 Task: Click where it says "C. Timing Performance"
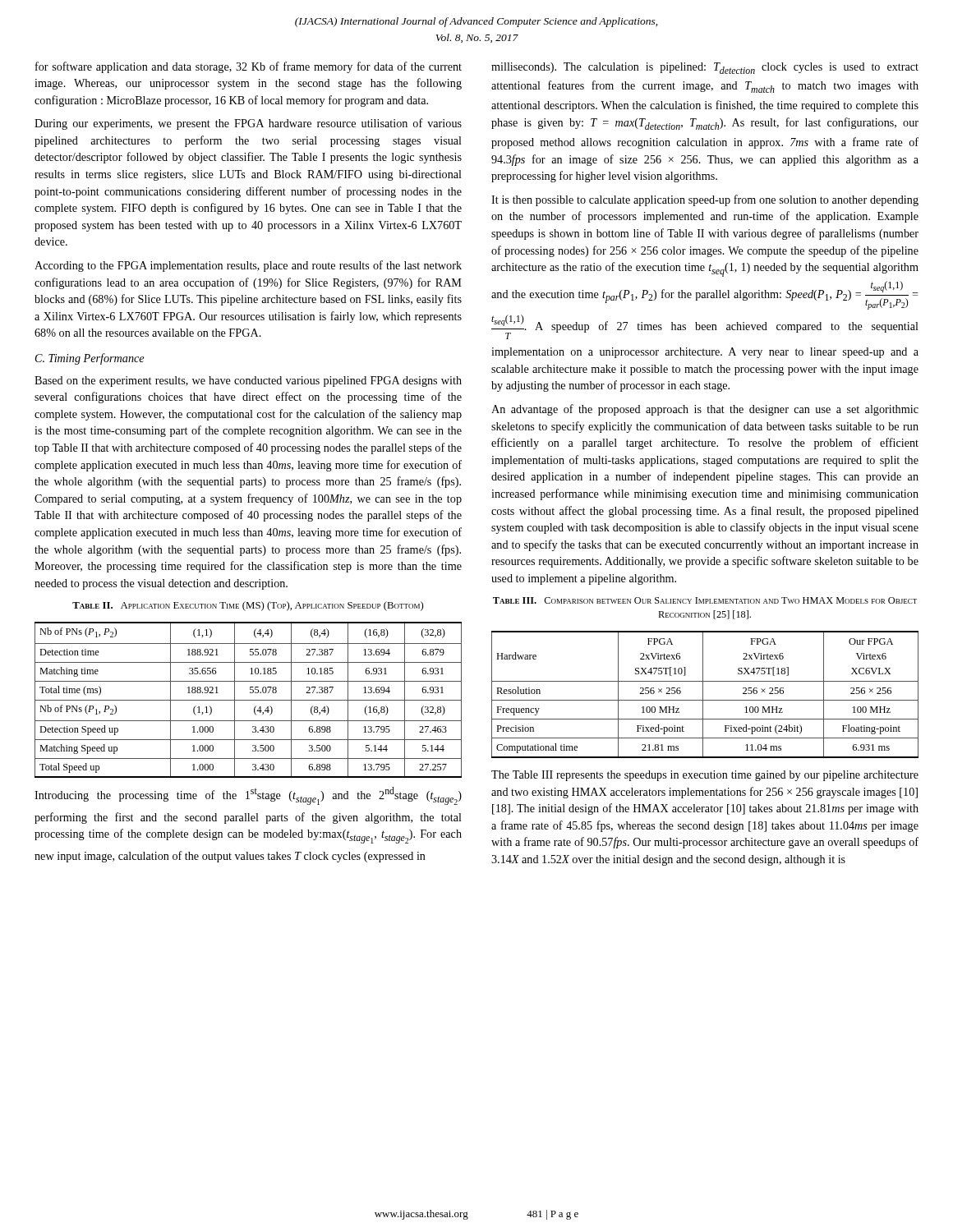[89, 358]
